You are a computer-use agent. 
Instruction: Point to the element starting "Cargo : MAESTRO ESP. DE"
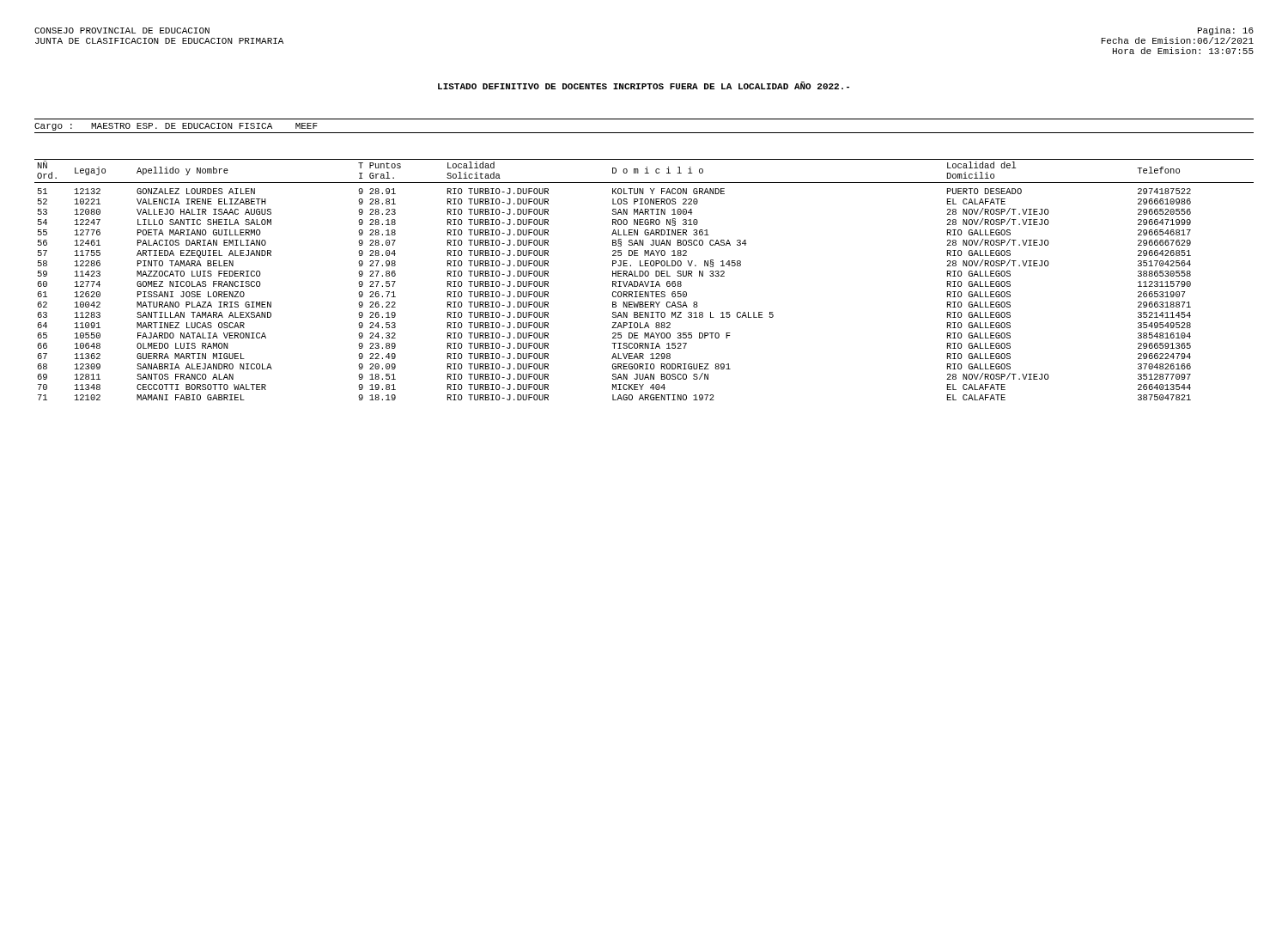pyautogui.click(x=644, y=126)
